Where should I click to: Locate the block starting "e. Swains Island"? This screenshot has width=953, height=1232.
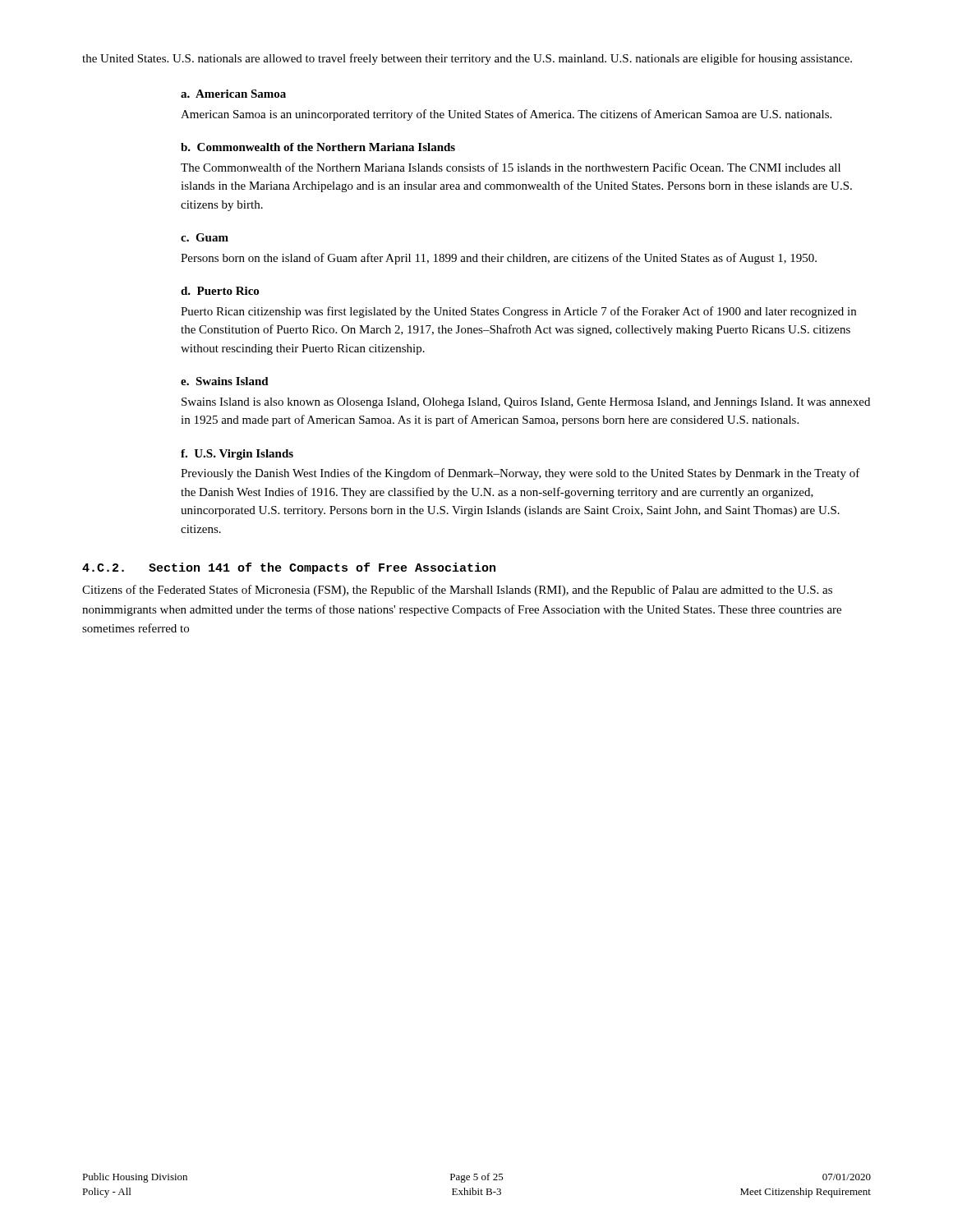point(526,401)
